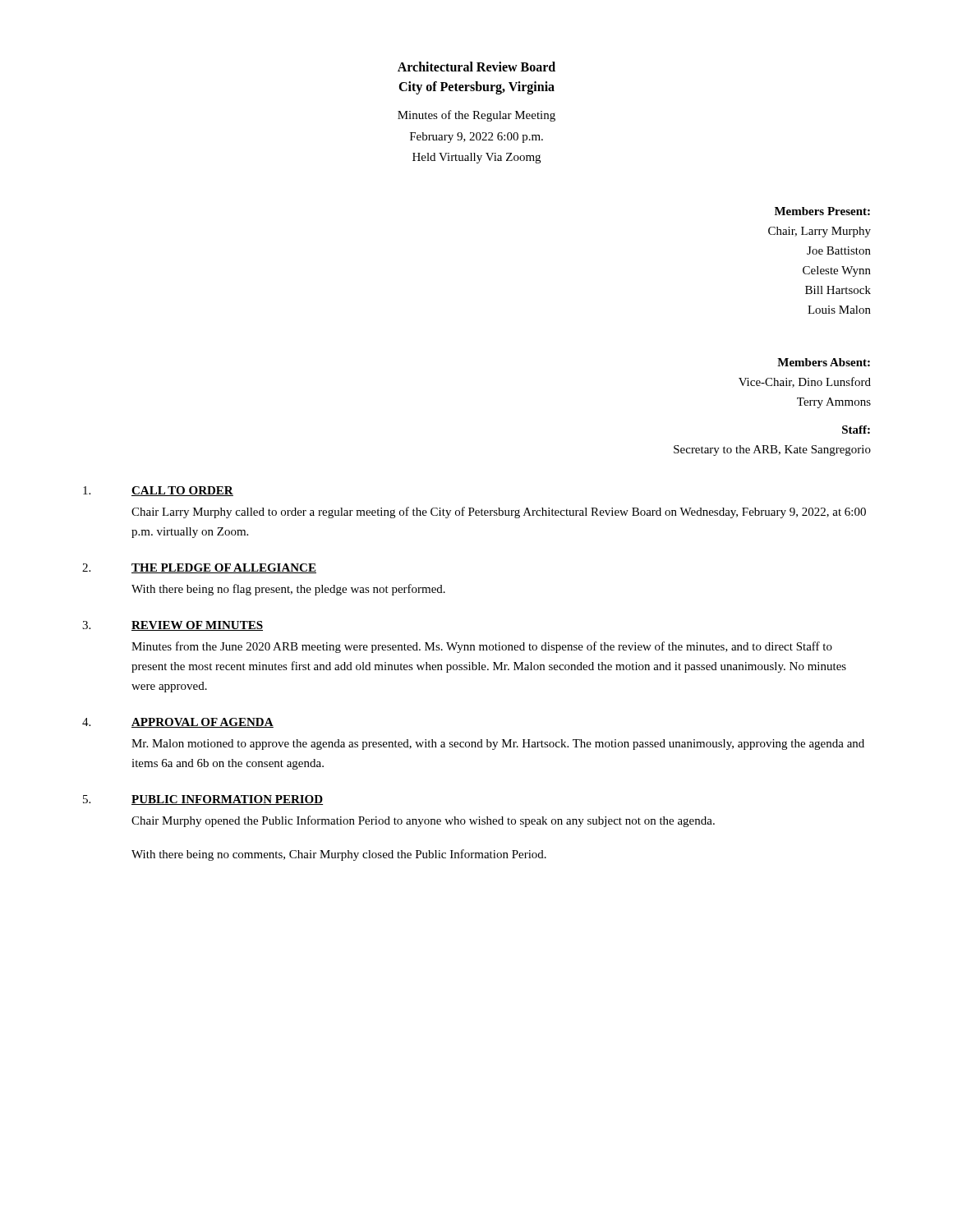
Task: Click where it says "REVIEW OF MINUTES"
Action: 197,626
